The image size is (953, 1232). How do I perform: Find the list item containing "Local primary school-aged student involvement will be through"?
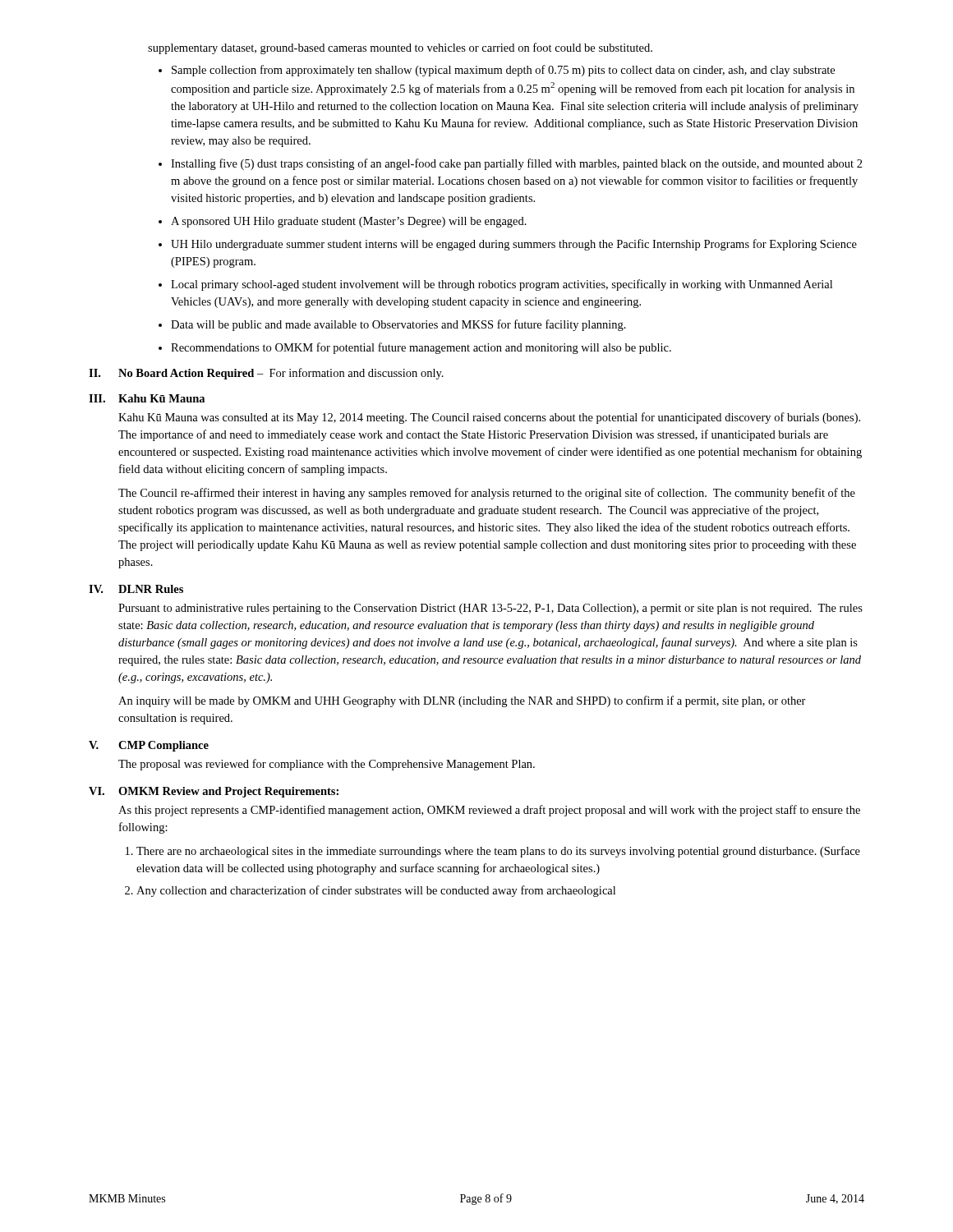(502, 293)
